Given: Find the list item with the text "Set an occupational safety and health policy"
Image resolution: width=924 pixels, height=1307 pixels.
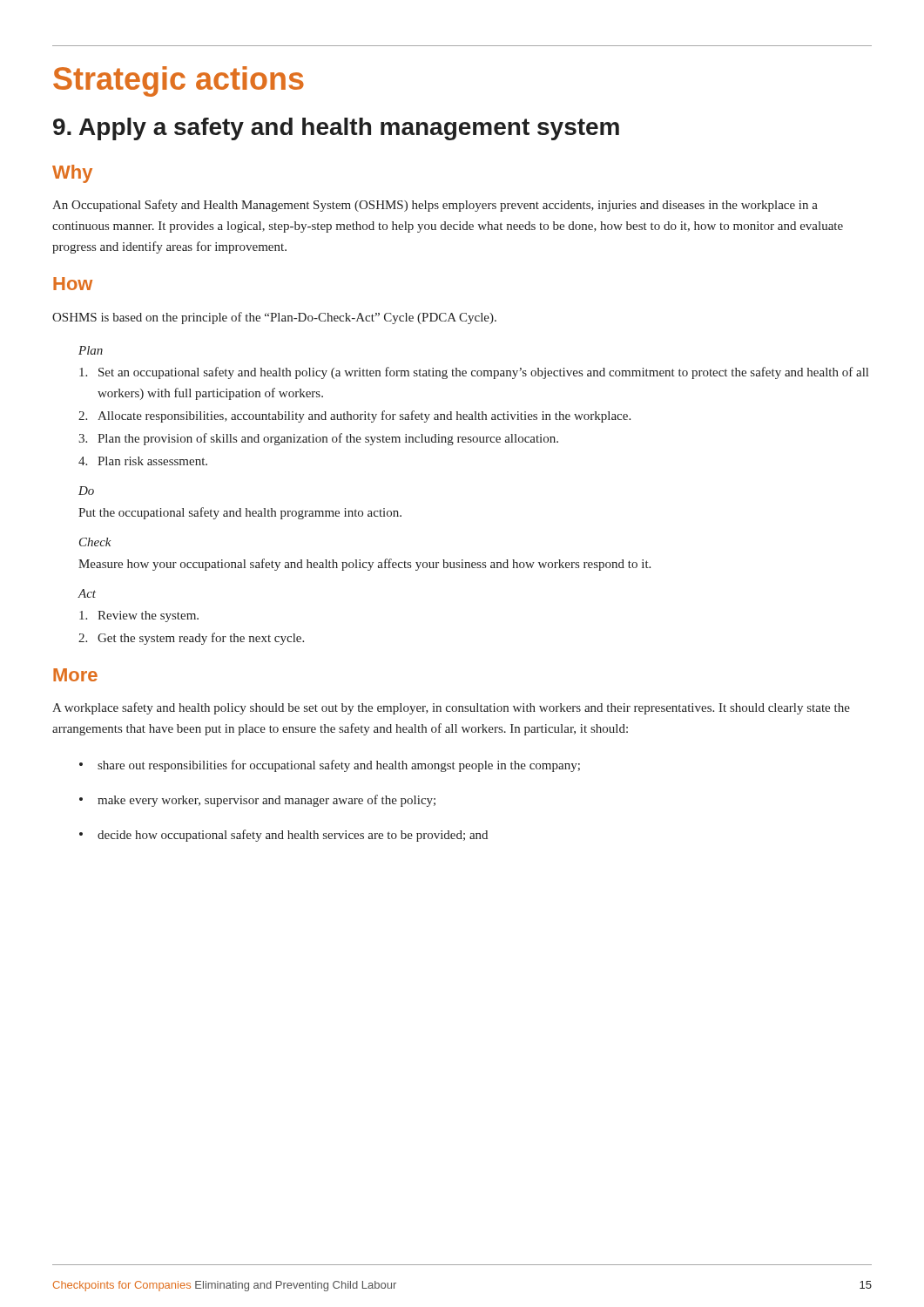Looking at the screenshot, I should point(475,382).
